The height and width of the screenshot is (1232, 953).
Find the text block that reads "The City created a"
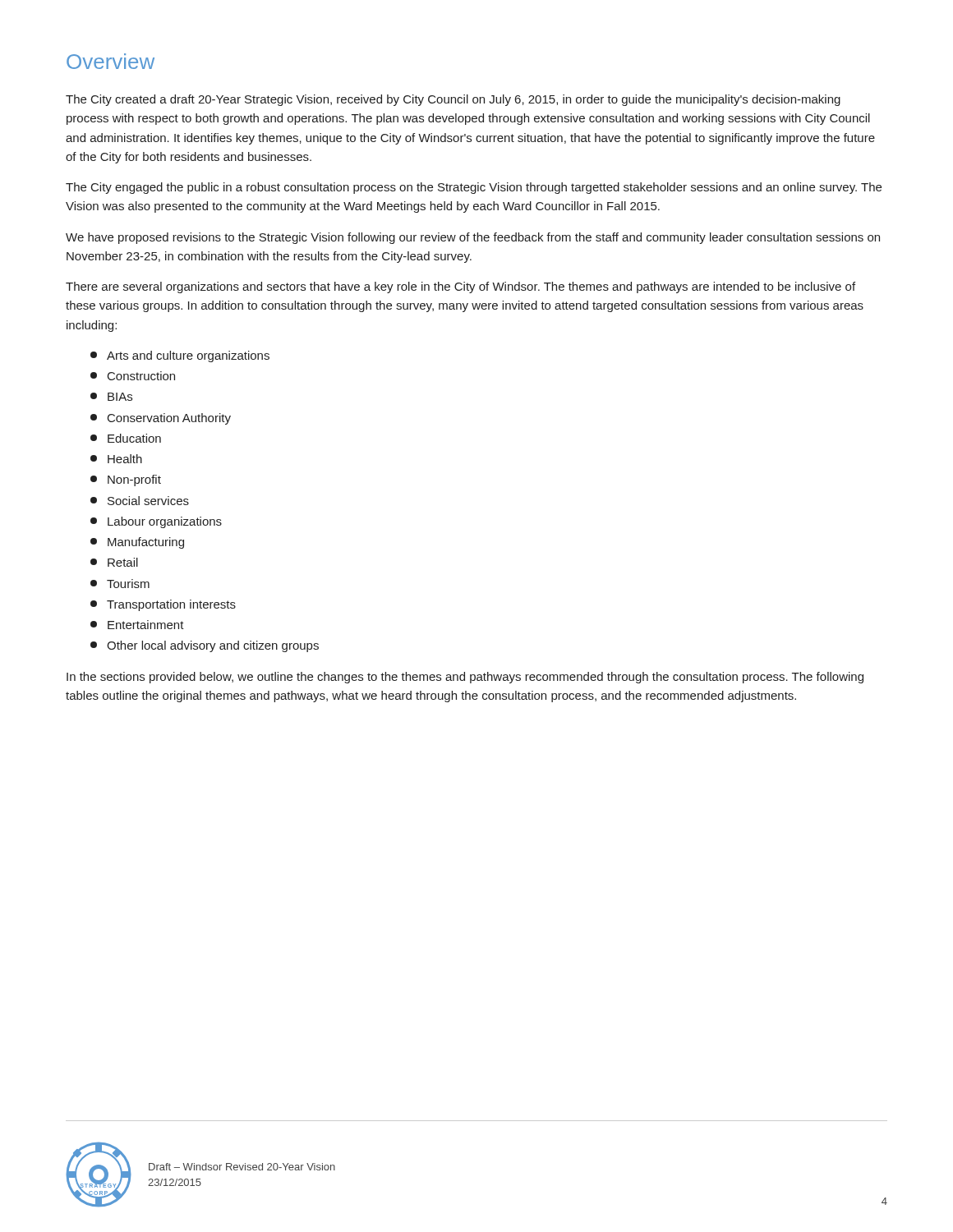pyautogui.click(x=470, y=128)
